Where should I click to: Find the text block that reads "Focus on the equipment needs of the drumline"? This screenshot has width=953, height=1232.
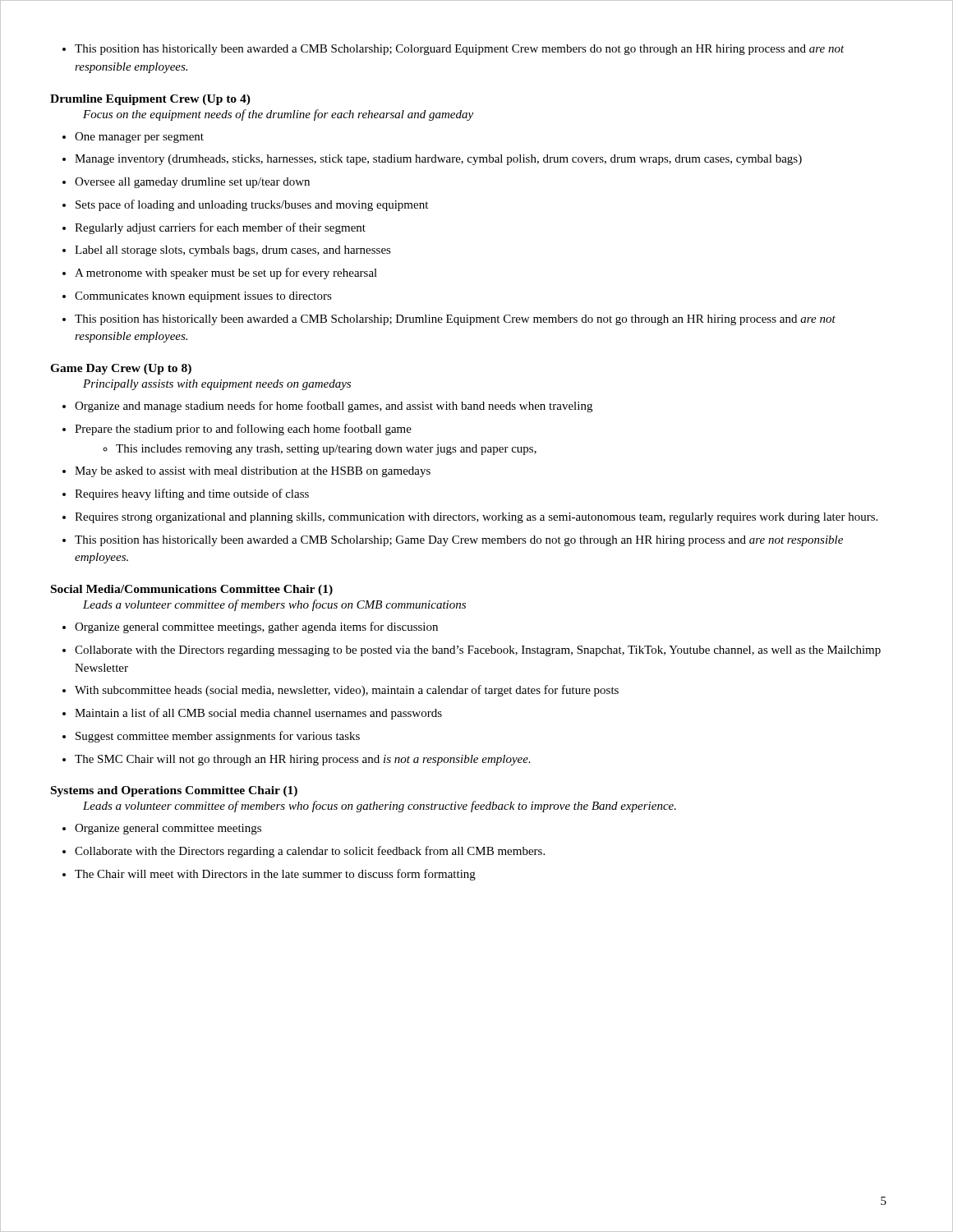pos(278,114)
